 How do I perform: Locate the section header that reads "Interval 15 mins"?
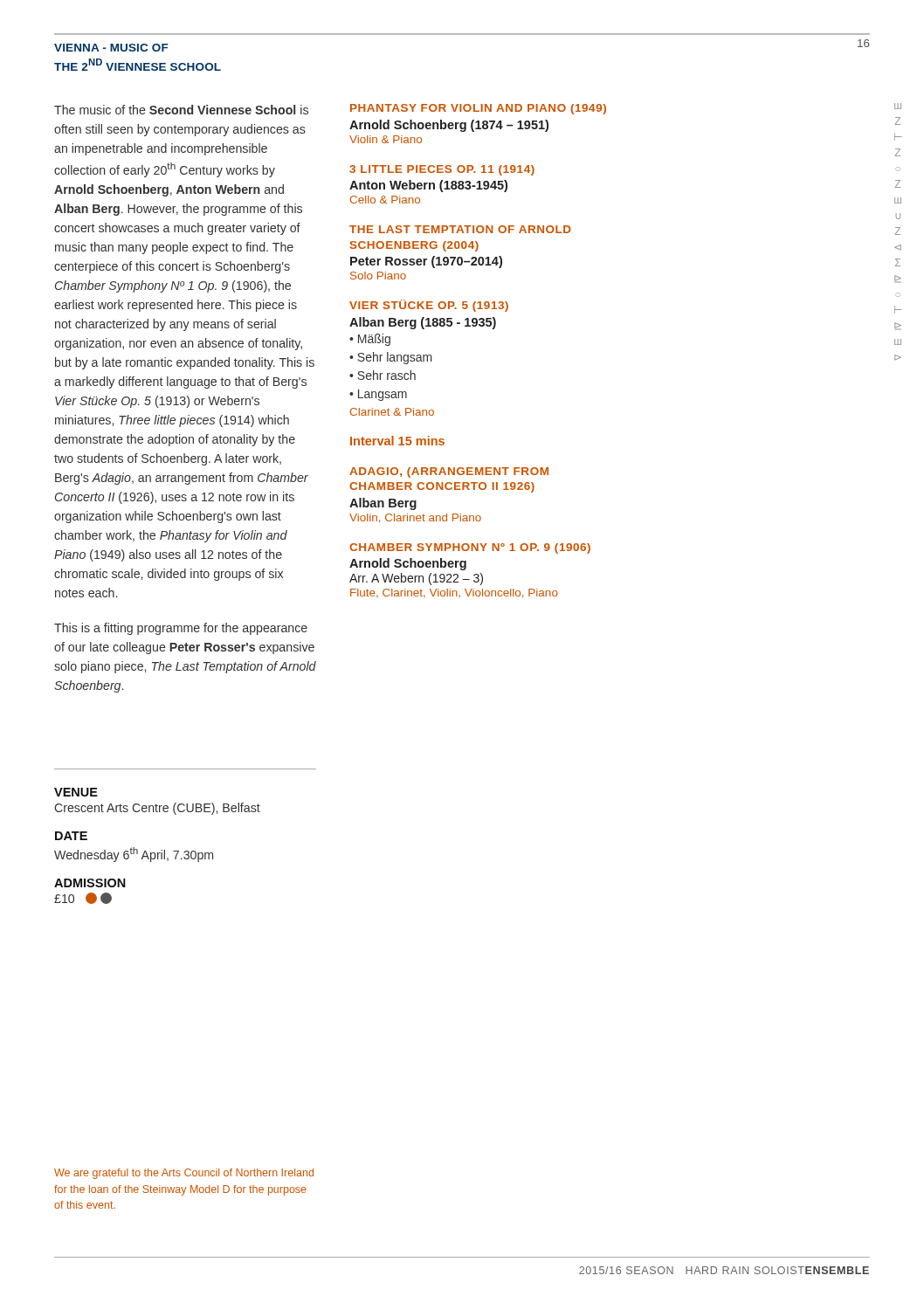(397, 441)
